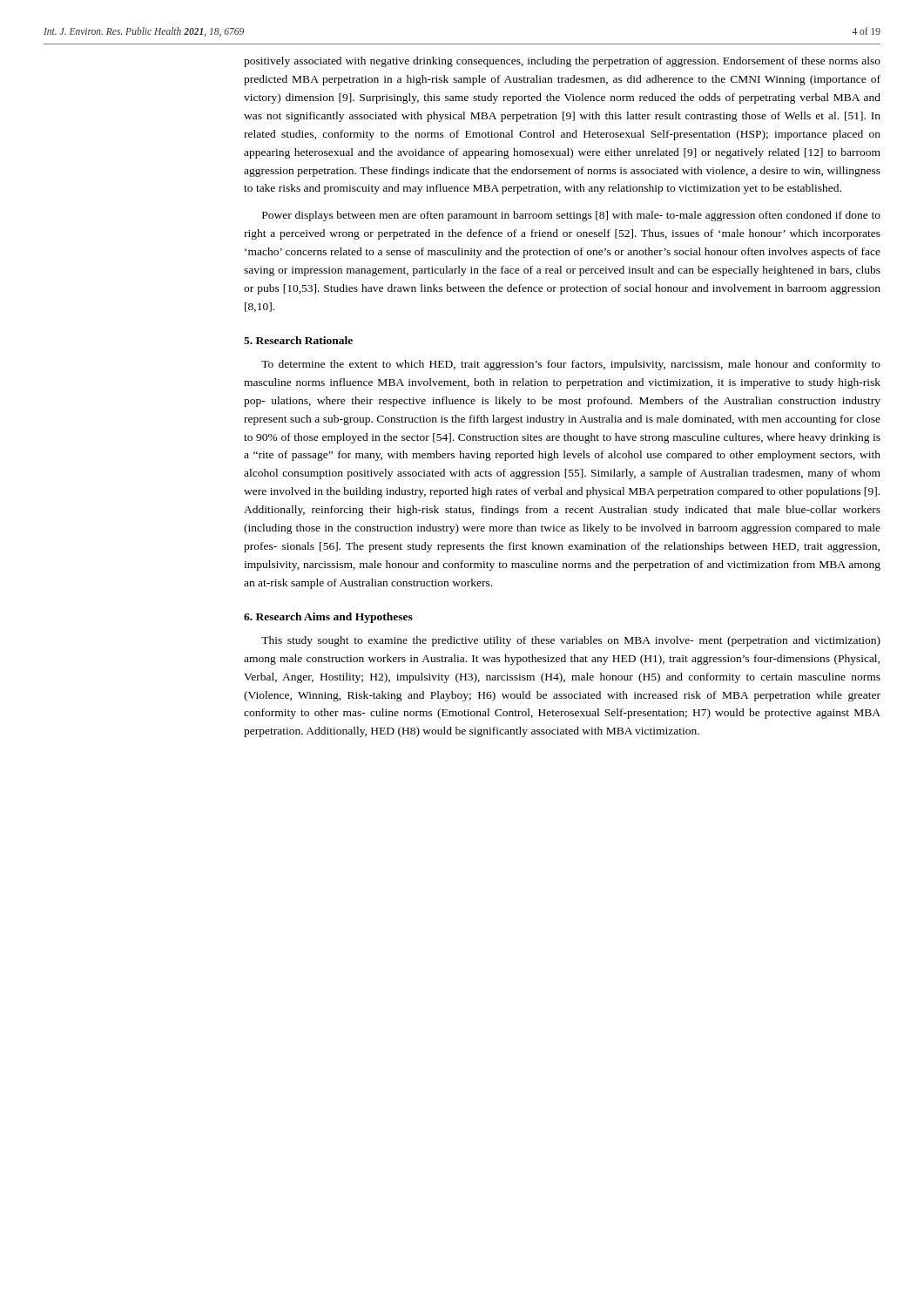
Task: Find "6. Research Aims and Hypotheses" on this page
Action: pyautogui.click(x=328, y=616)
